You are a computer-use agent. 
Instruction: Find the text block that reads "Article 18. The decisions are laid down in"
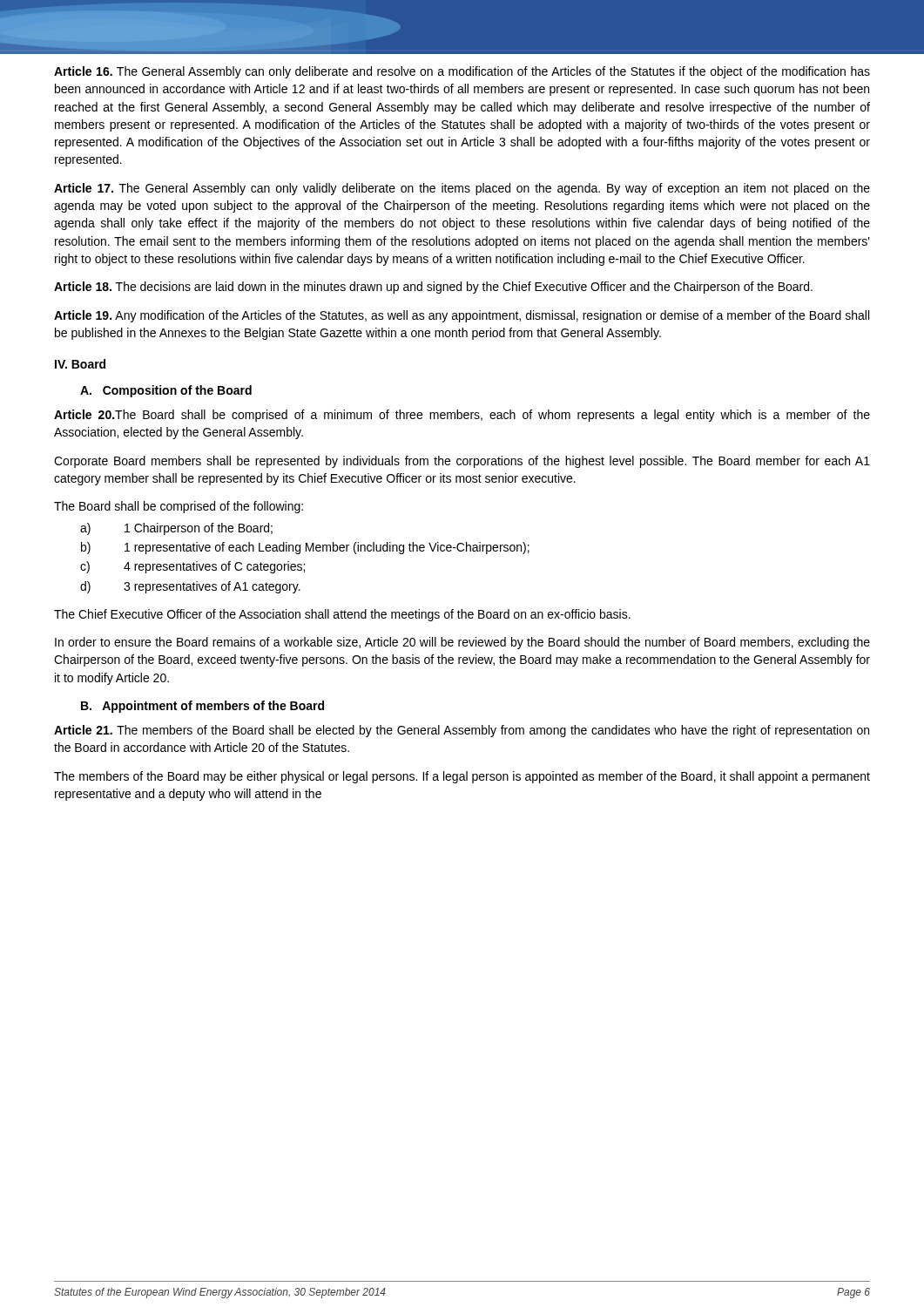coord(462,287)
